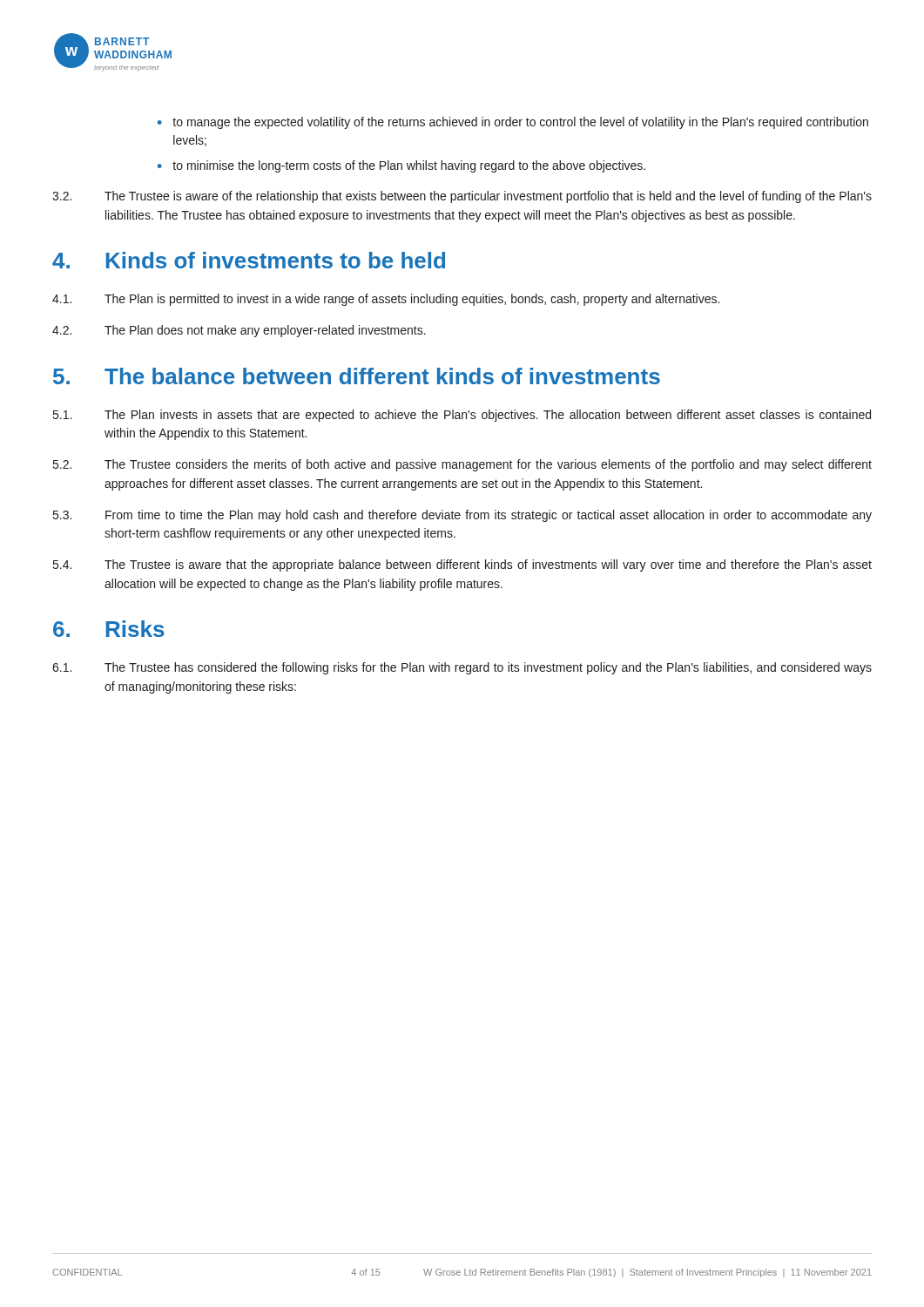Click on the block starting "2. The Plan does not make any employer-related"
The image size is (924, 1307).
[239, 331]
